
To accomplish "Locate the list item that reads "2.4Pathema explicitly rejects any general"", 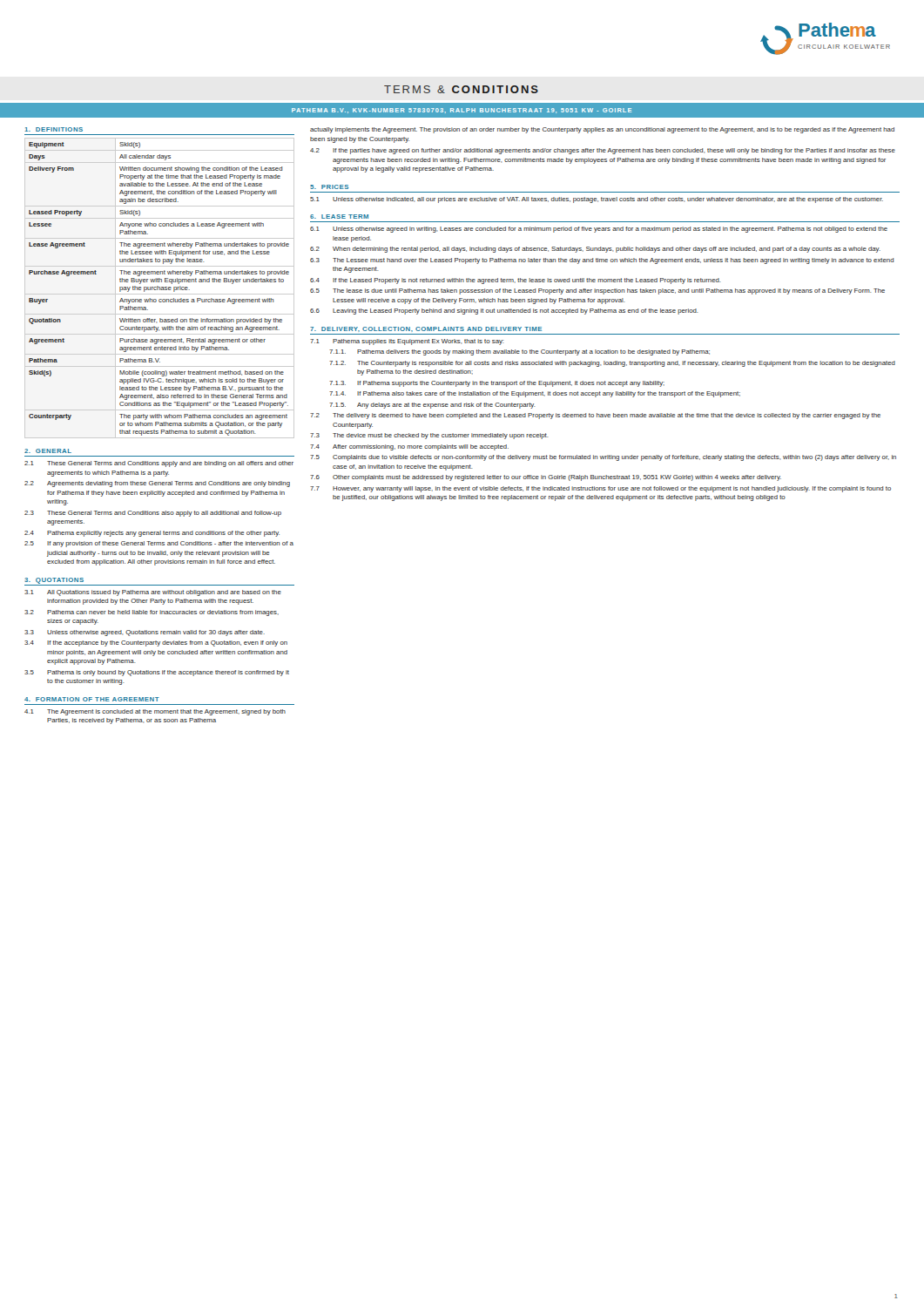I will pos(152,533).
